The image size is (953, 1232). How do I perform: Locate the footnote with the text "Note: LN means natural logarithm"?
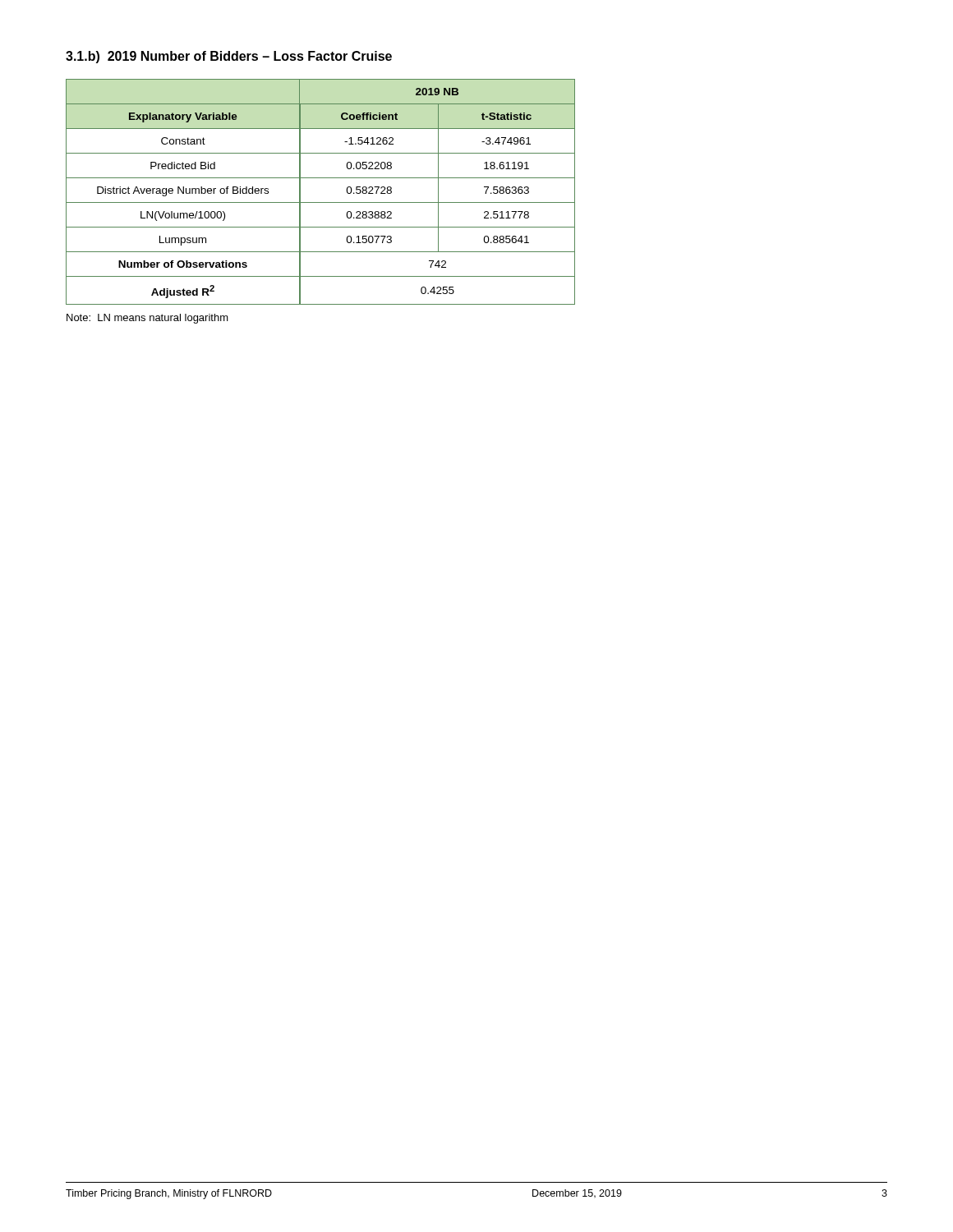[x=147, y=317]
